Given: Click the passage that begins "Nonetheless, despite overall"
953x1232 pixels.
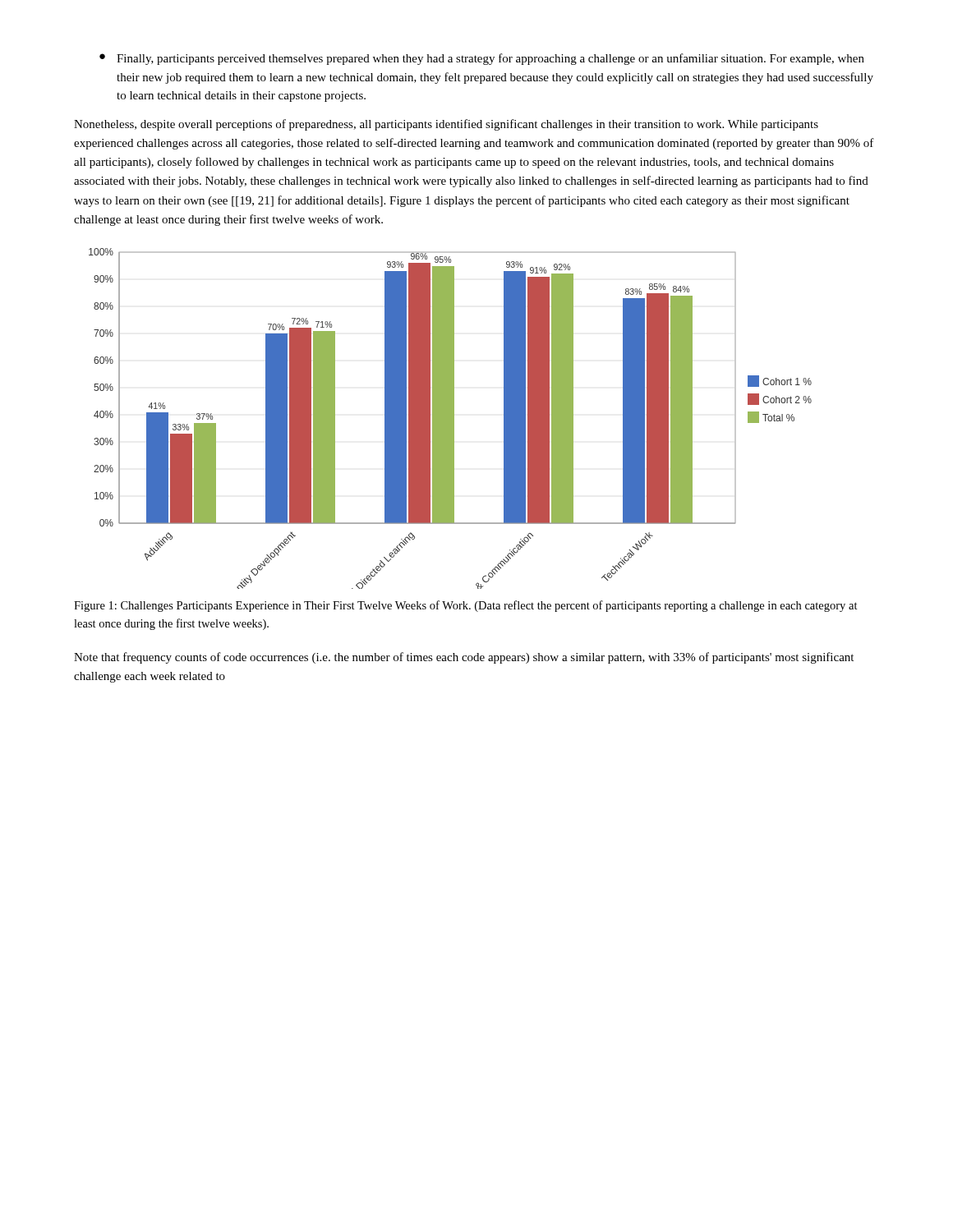Looking at the screenshot, I should click(474, 171).
